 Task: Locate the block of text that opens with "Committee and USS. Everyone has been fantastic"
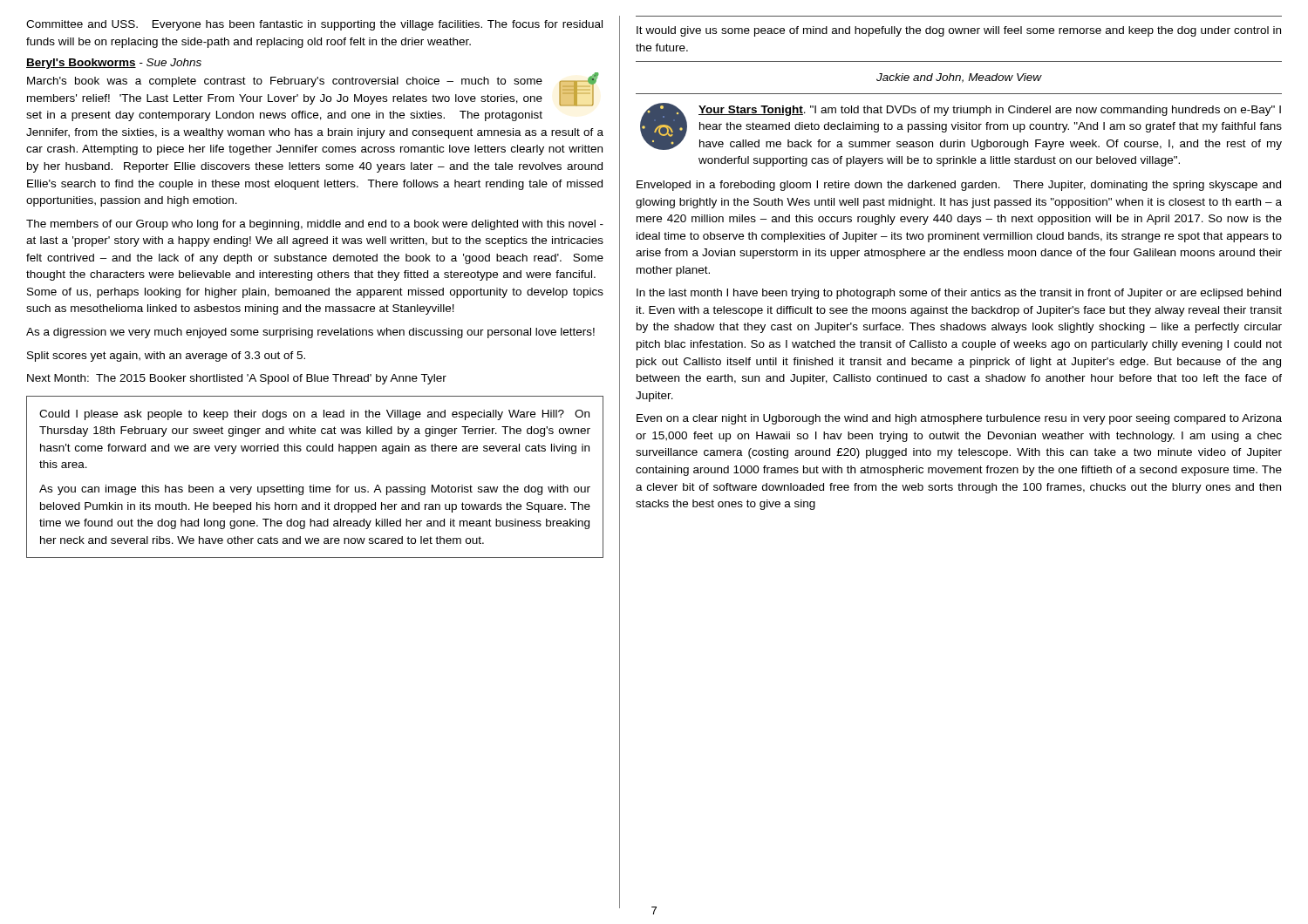315,33
